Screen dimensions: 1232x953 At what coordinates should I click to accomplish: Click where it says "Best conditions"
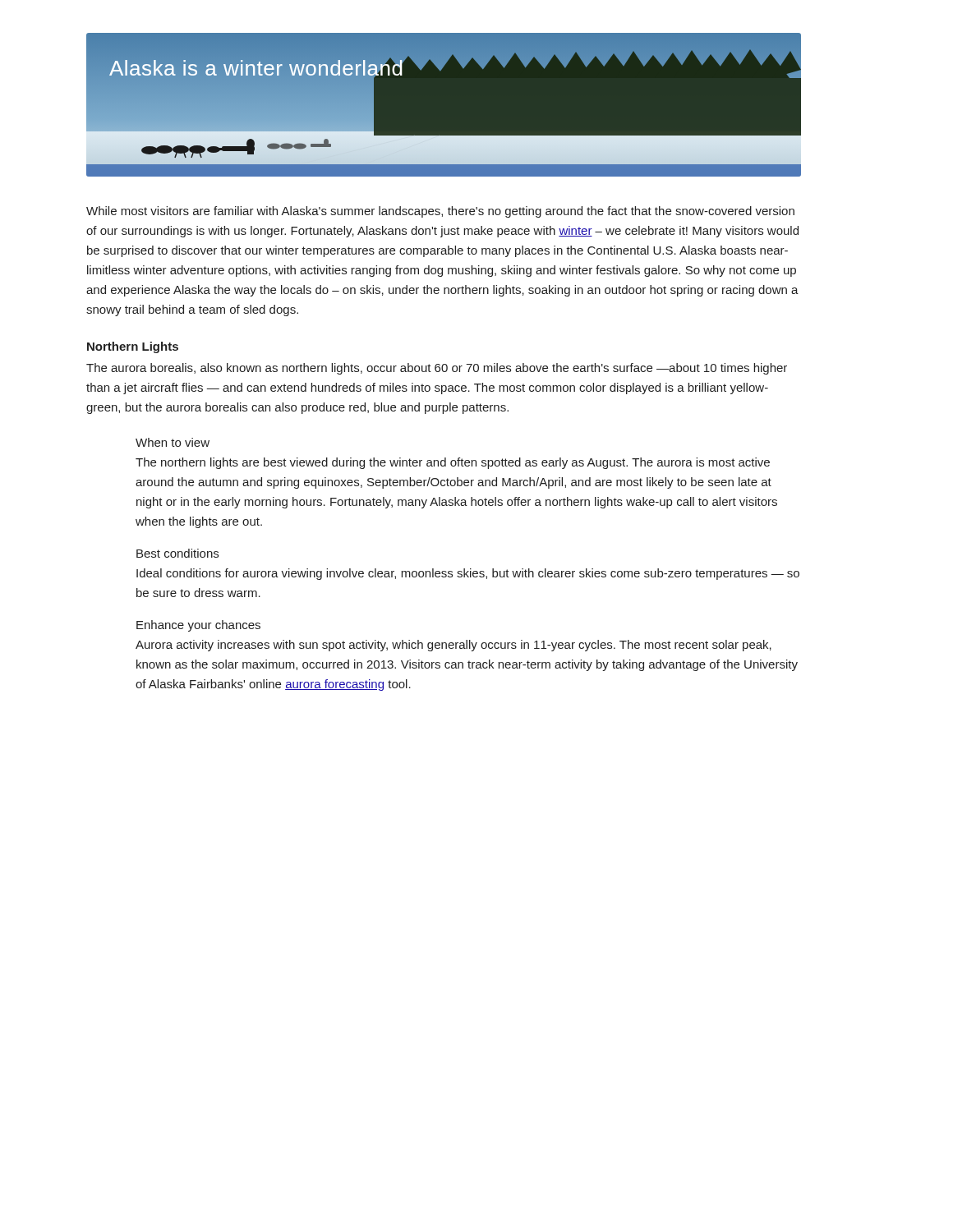click(177, 553)
